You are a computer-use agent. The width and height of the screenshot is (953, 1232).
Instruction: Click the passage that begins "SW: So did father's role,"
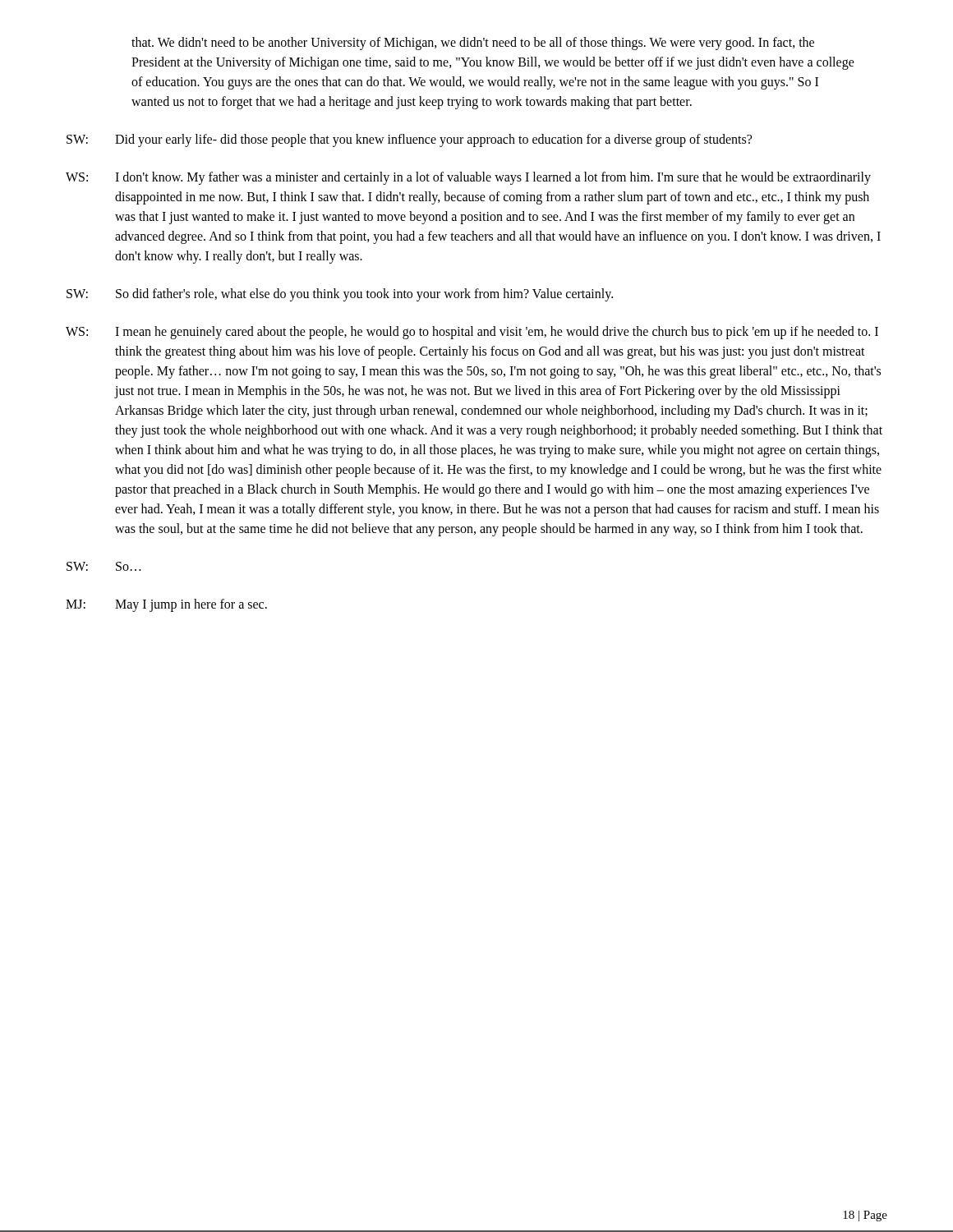(476, 294)
